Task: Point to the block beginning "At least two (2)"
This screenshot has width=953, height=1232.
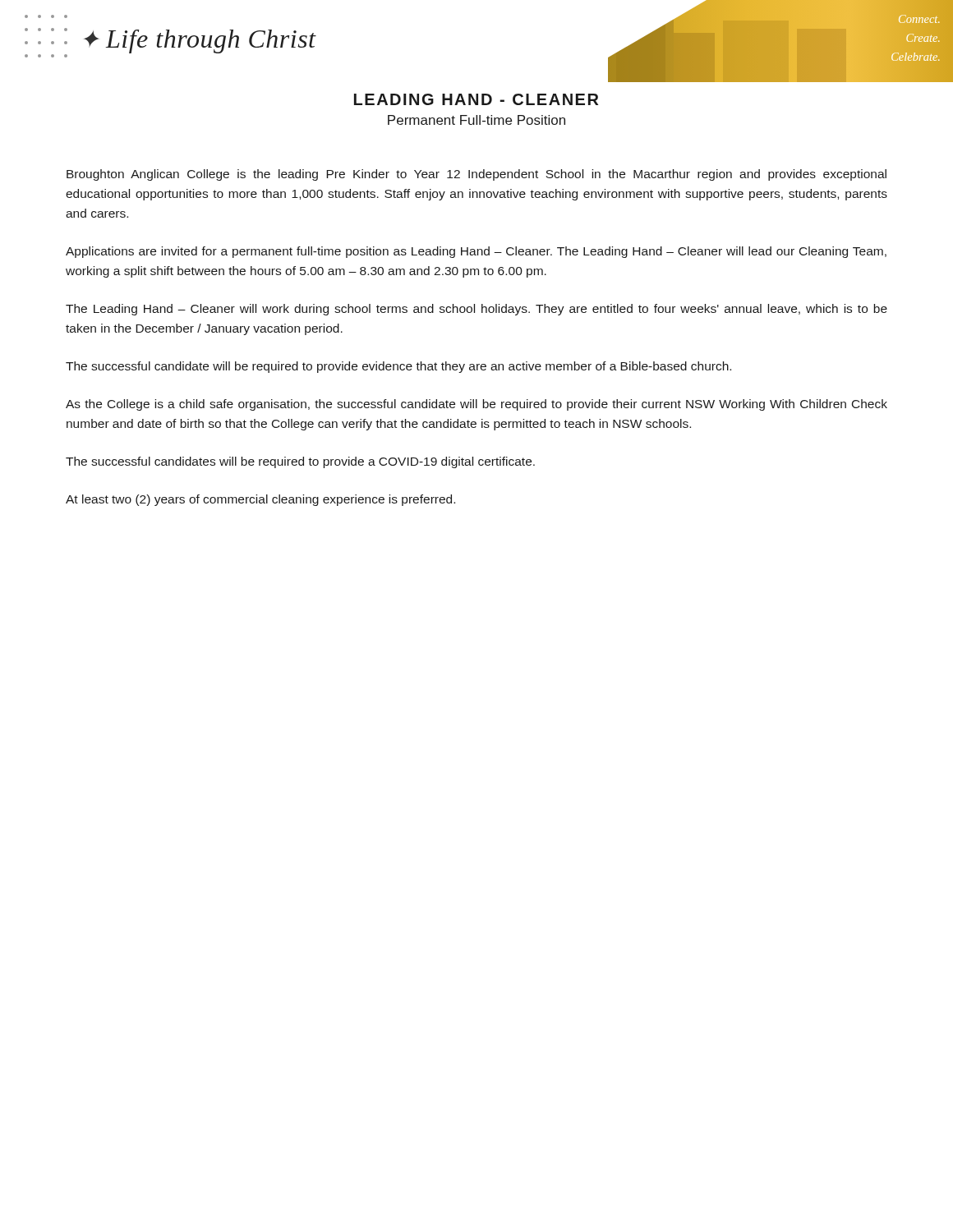Action: pyautogui.click(x=261, y=499)
